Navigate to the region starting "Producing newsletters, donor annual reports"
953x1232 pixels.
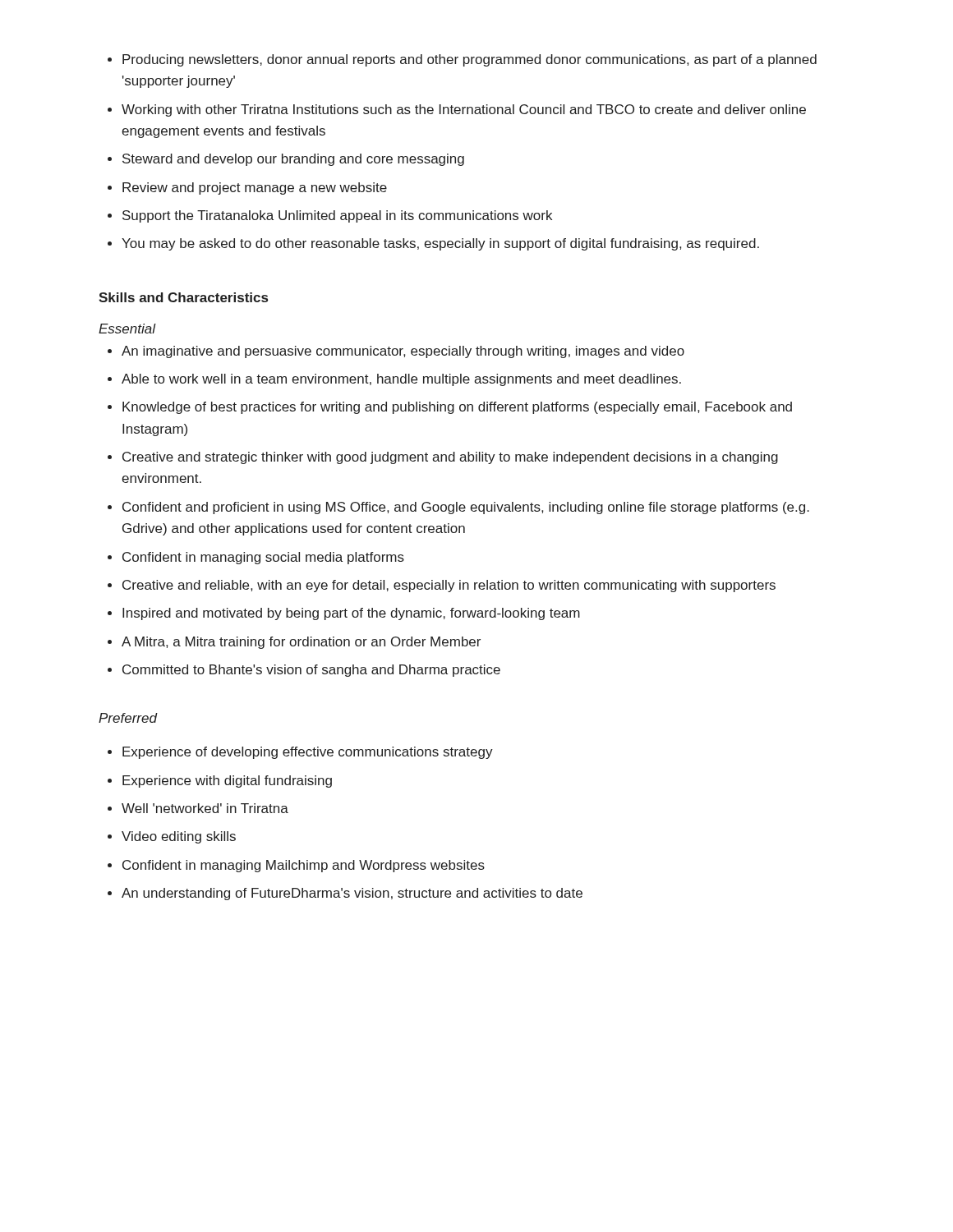[x=476, y=71]
